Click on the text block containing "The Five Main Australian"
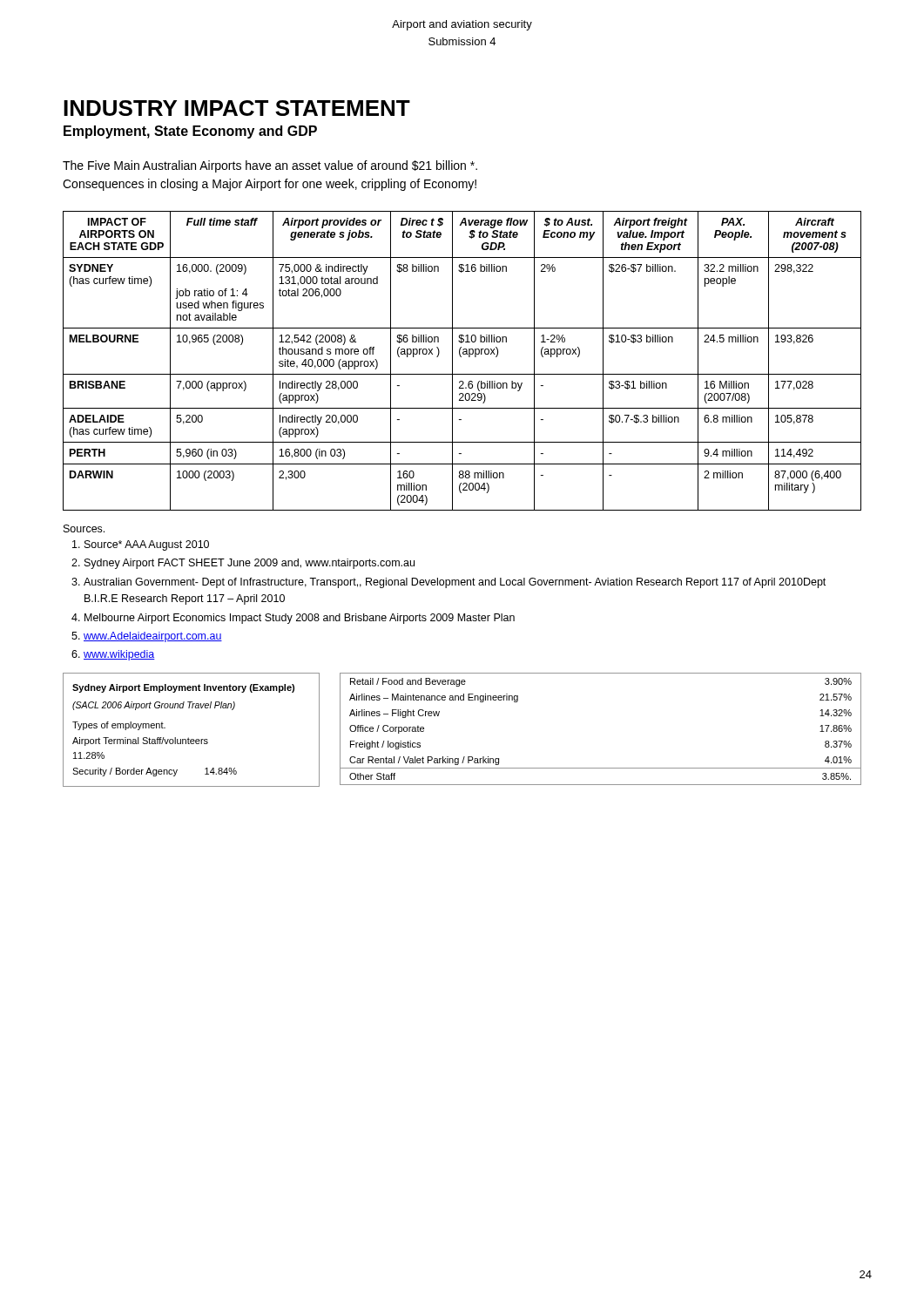 point(270,175)
